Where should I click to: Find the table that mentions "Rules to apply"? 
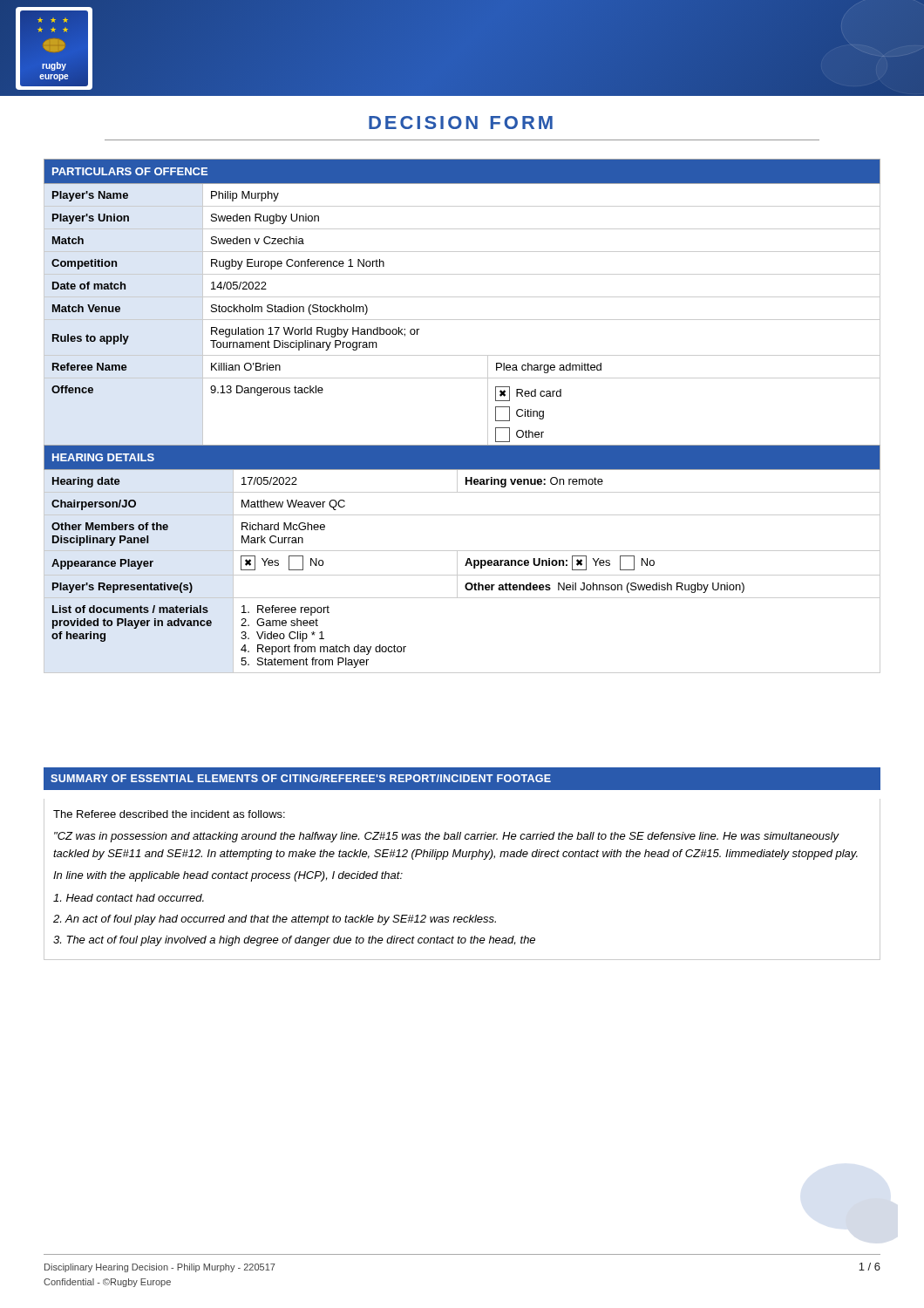pos(462,314)
